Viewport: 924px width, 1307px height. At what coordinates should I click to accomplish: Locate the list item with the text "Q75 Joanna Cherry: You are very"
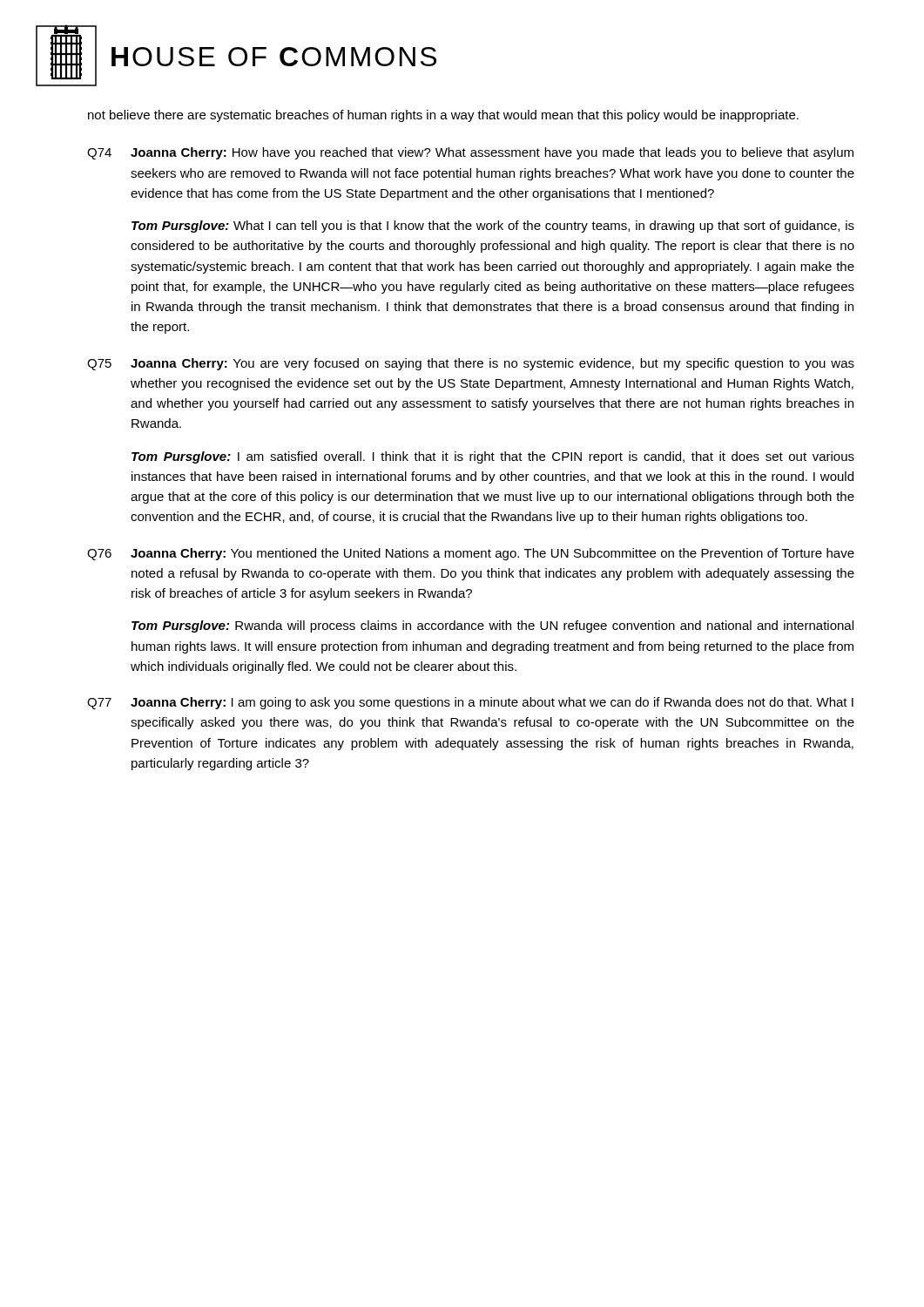[x=471, y=440]
